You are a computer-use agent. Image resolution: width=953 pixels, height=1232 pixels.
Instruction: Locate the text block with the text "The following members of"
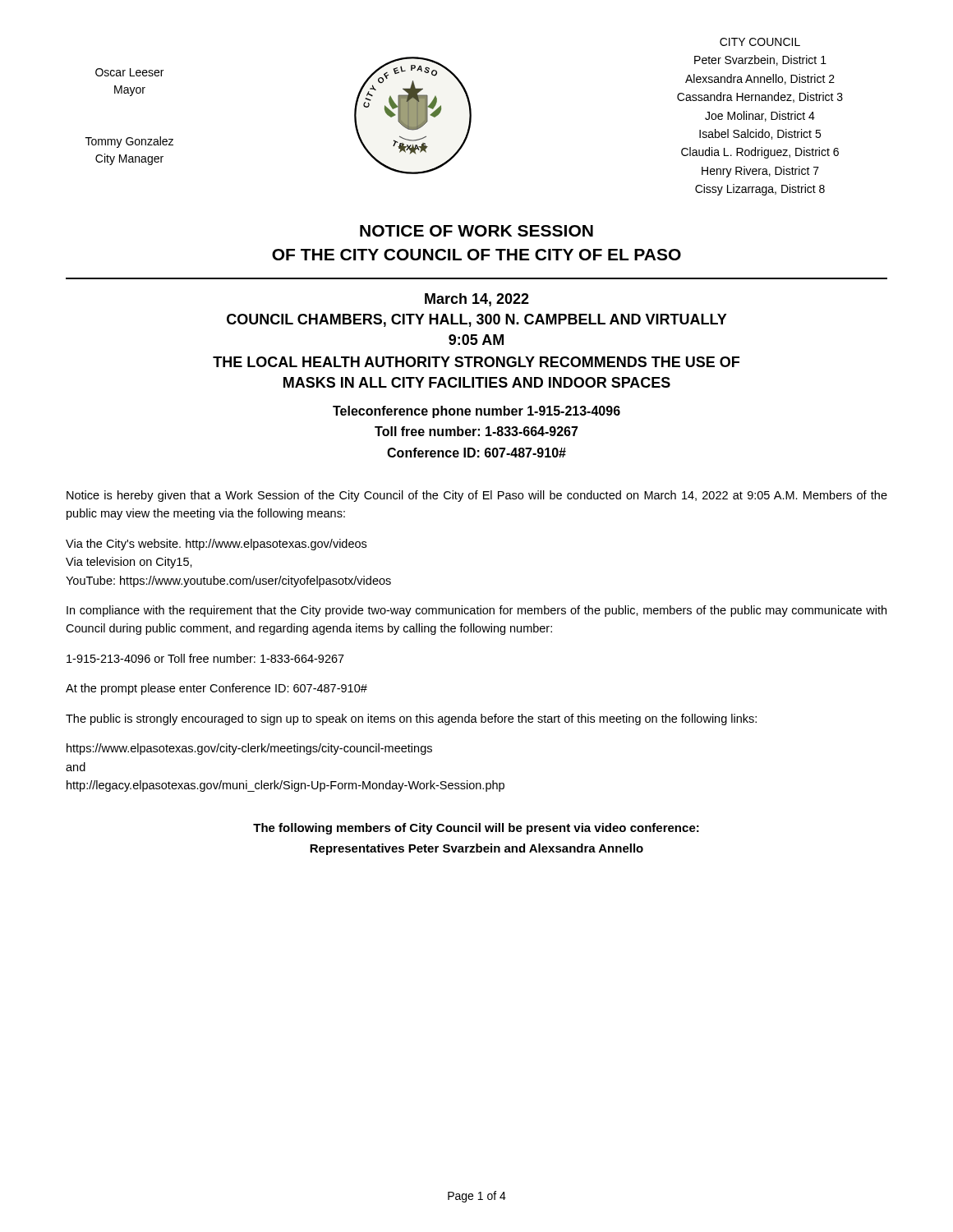pyautogui.click(x=476, y=827)
